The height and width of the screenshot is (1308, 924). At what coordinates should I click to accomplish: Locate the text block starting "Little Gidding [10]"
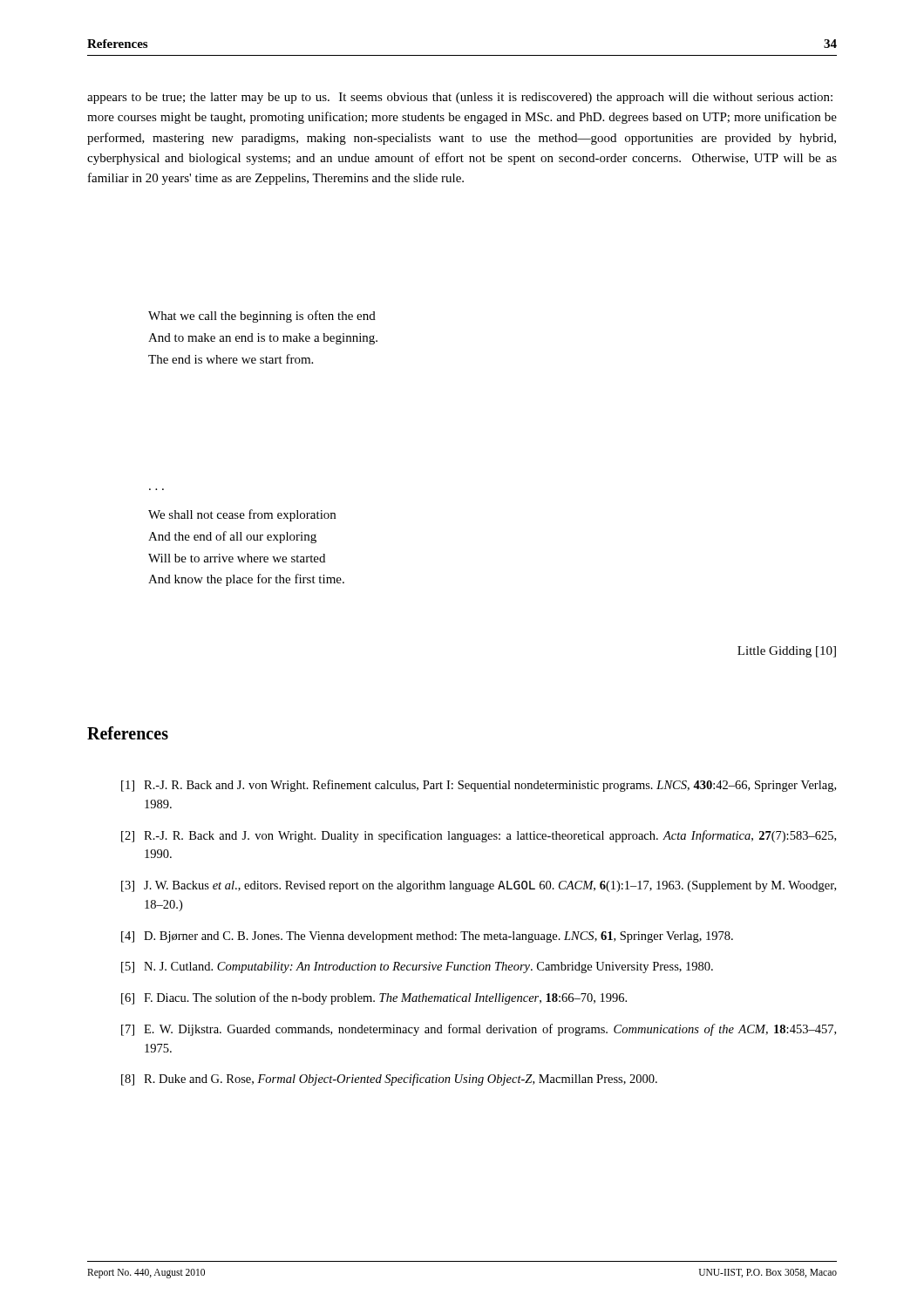pyautogui.click(x=787, y=651)
